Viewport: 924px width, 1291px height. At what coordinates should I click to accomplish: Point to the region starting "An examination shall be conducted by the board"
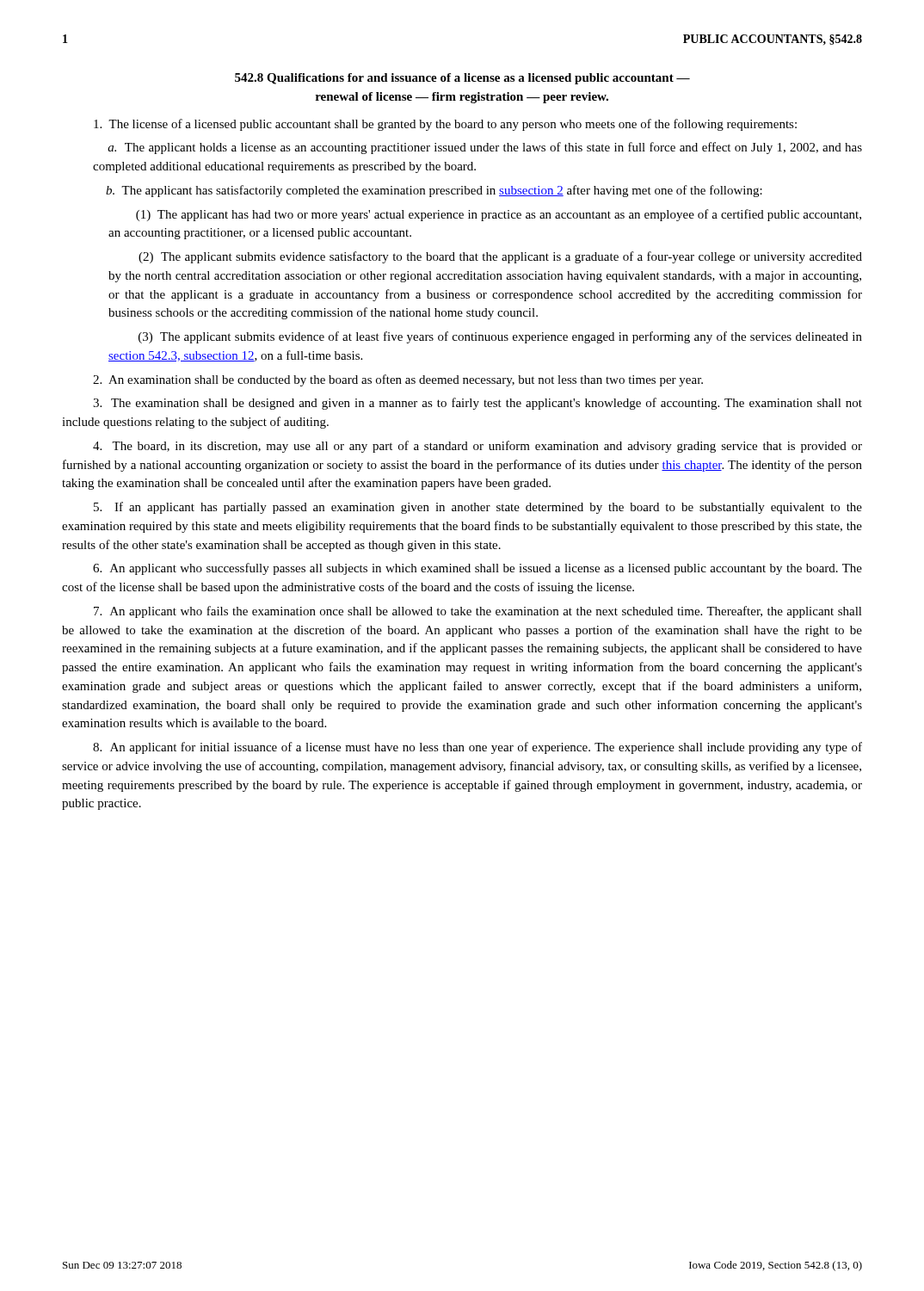click(462, 380)
